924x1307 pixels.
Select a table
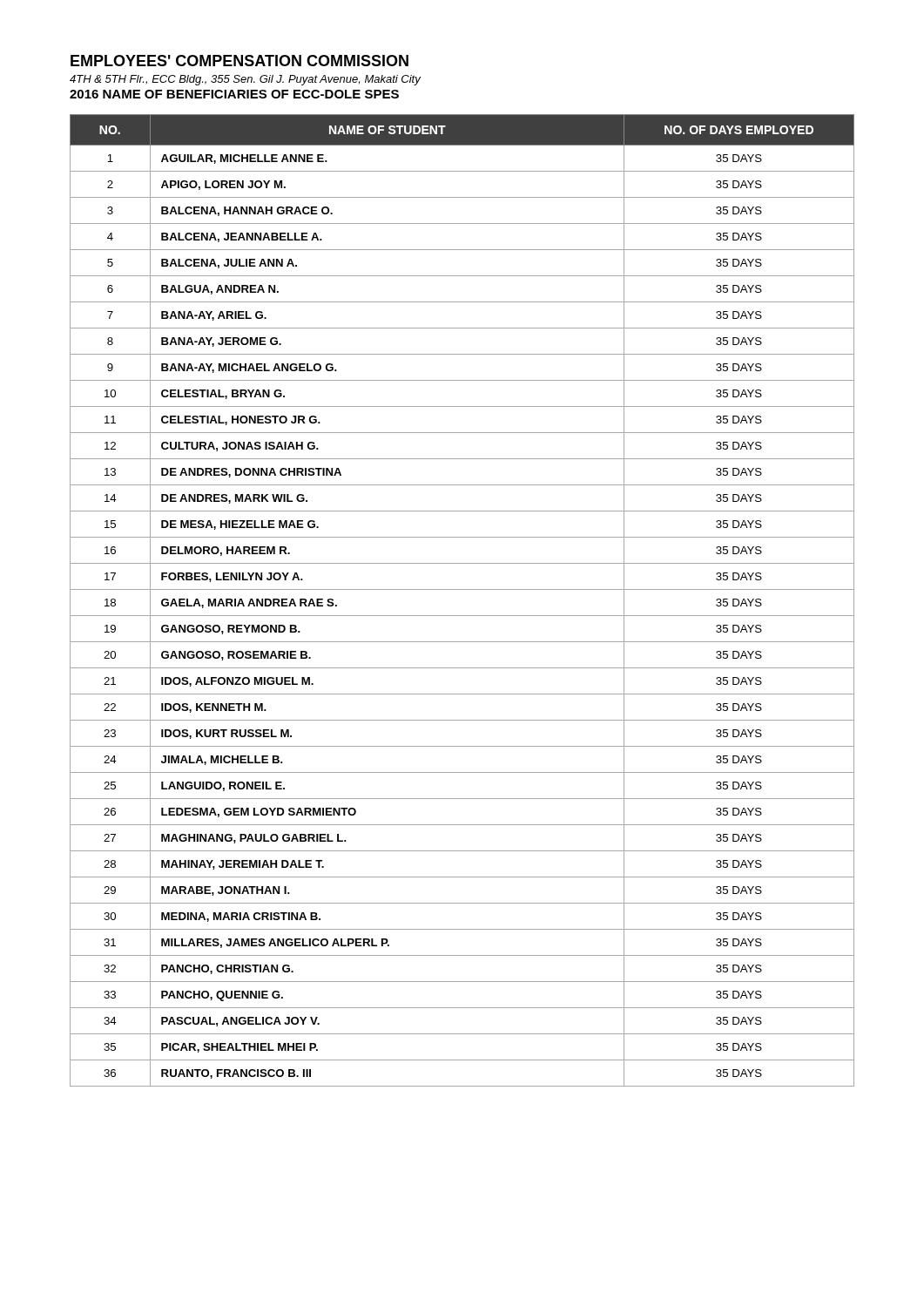[x=462, y=600]
